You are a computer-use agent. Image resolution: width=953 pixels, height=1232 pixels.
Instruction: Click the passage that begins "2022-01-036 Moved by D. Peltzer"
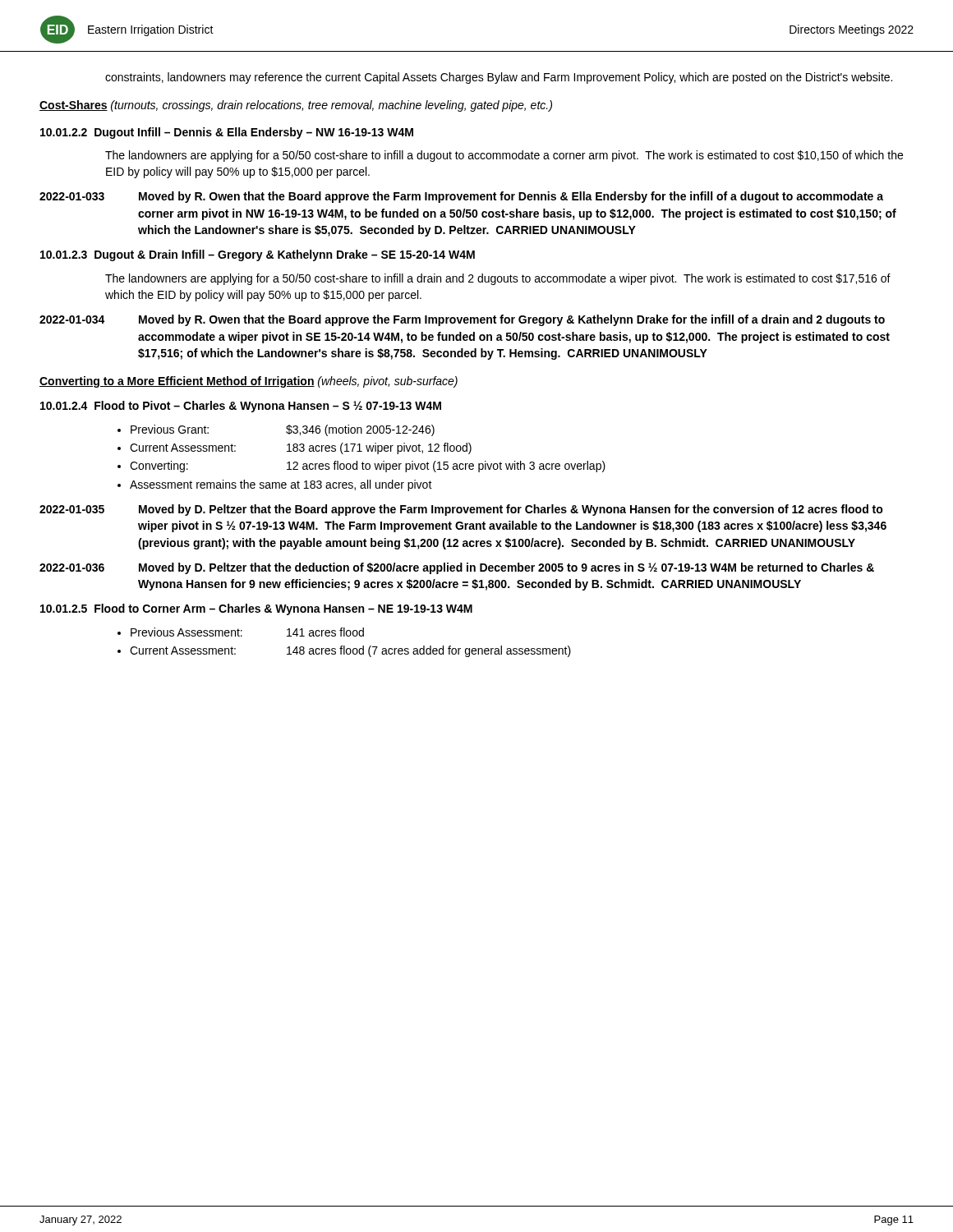tap(476, 576)
